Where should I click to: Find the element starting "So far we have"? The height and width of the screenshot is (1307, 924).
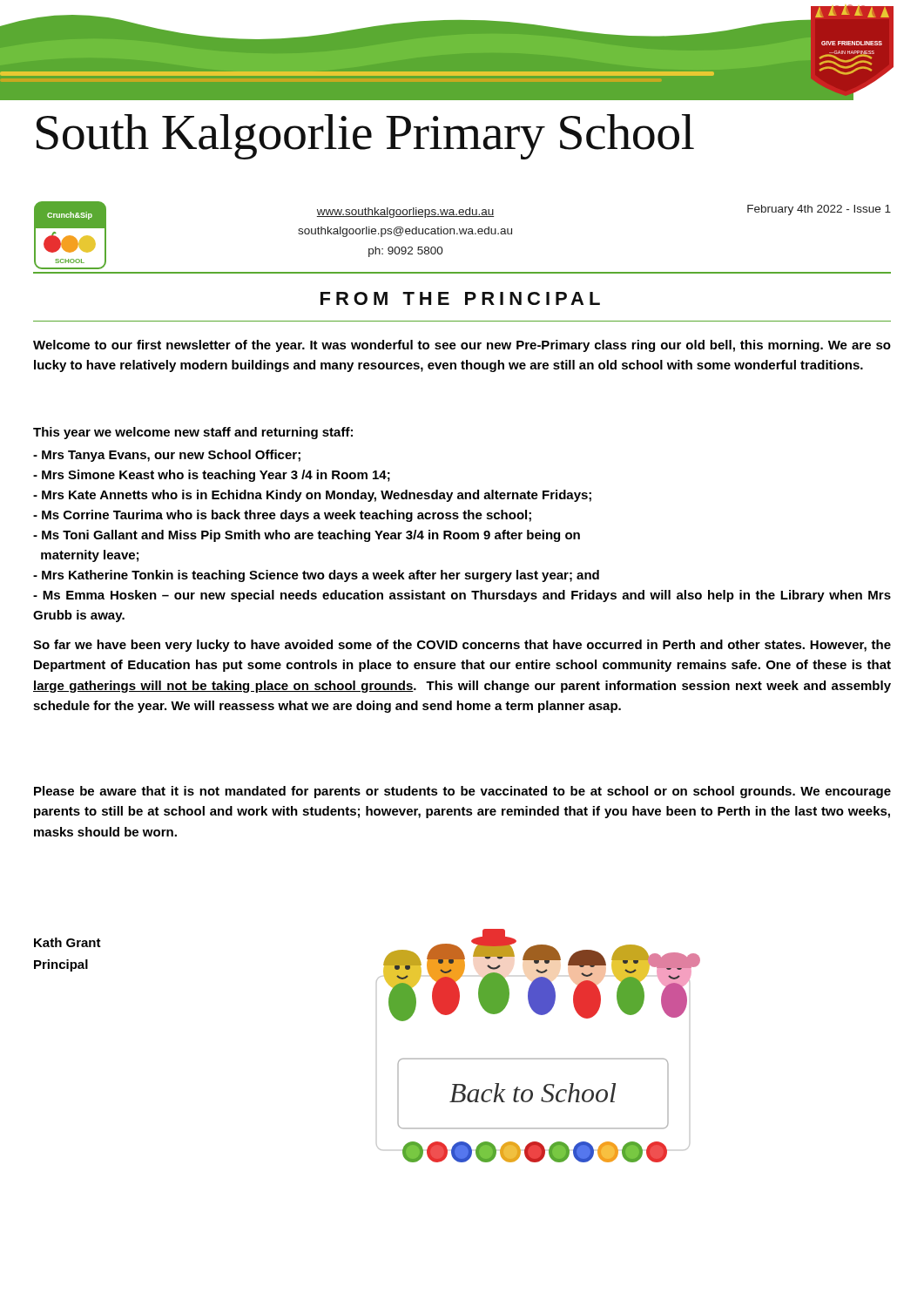click(x=462, y=675)
